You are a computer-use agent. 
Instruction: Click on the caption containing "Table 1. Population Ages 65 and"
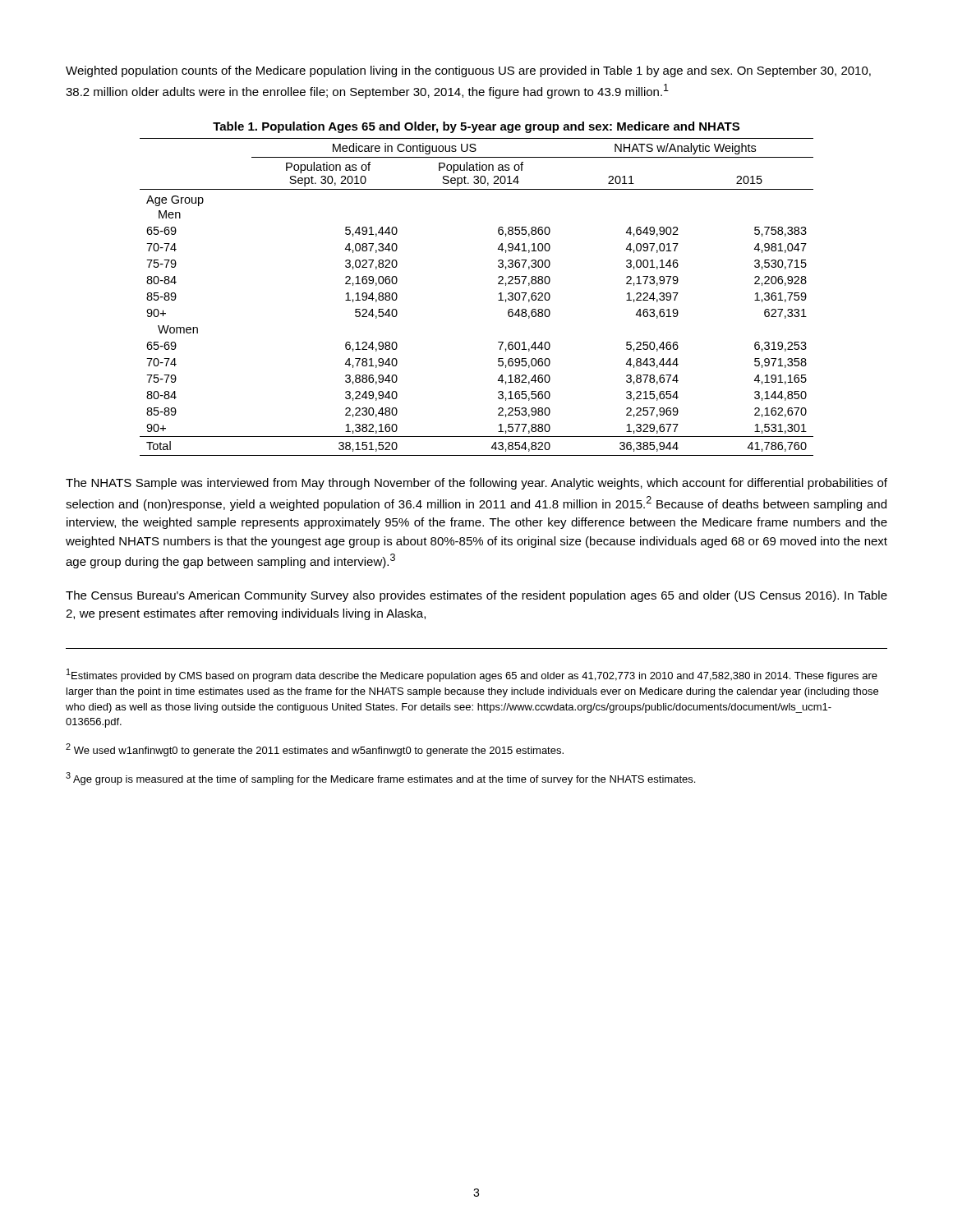[x=476, y=126]
